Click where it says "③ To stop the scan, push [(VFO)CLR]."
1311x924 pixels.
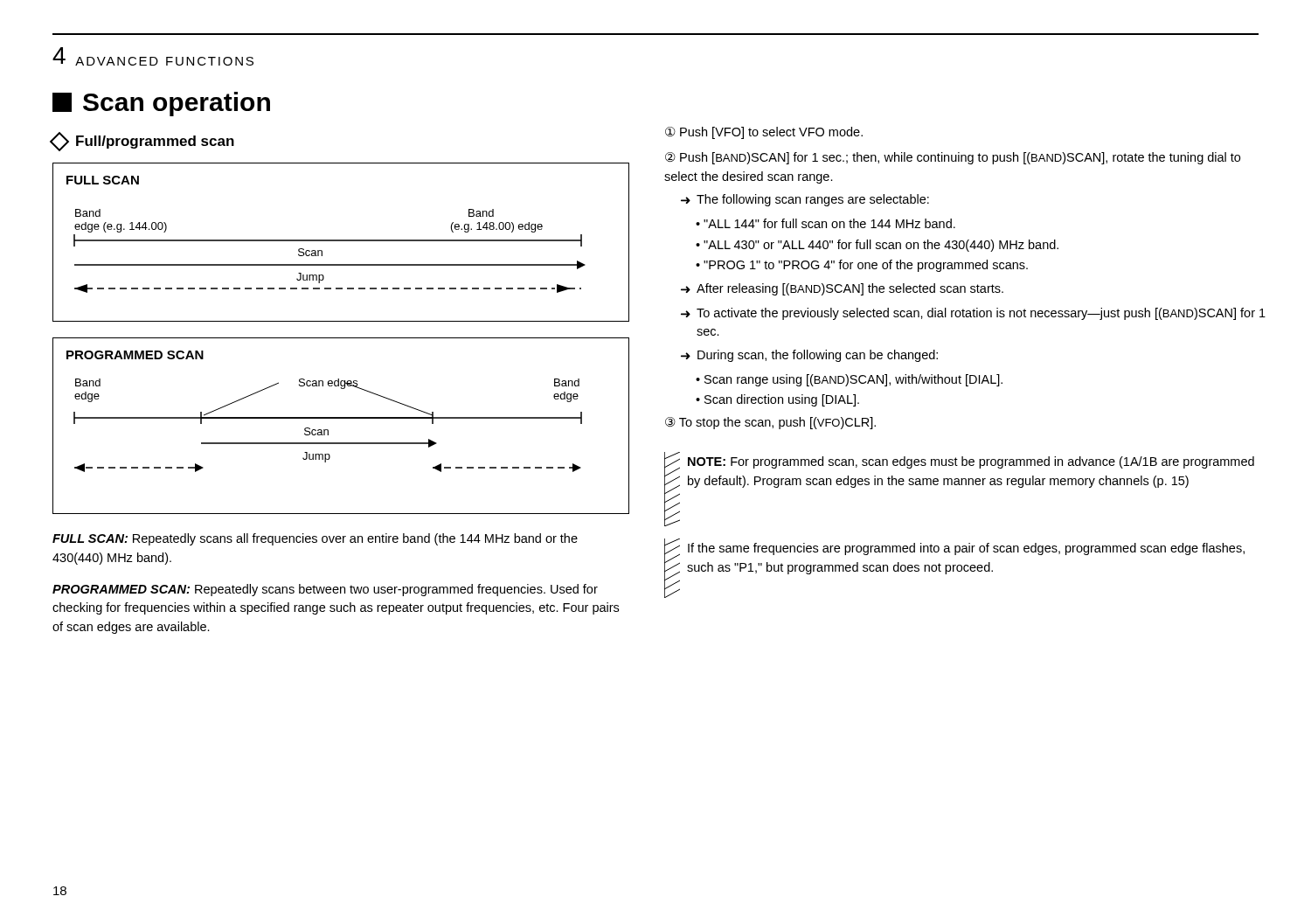tap(771, 422)
